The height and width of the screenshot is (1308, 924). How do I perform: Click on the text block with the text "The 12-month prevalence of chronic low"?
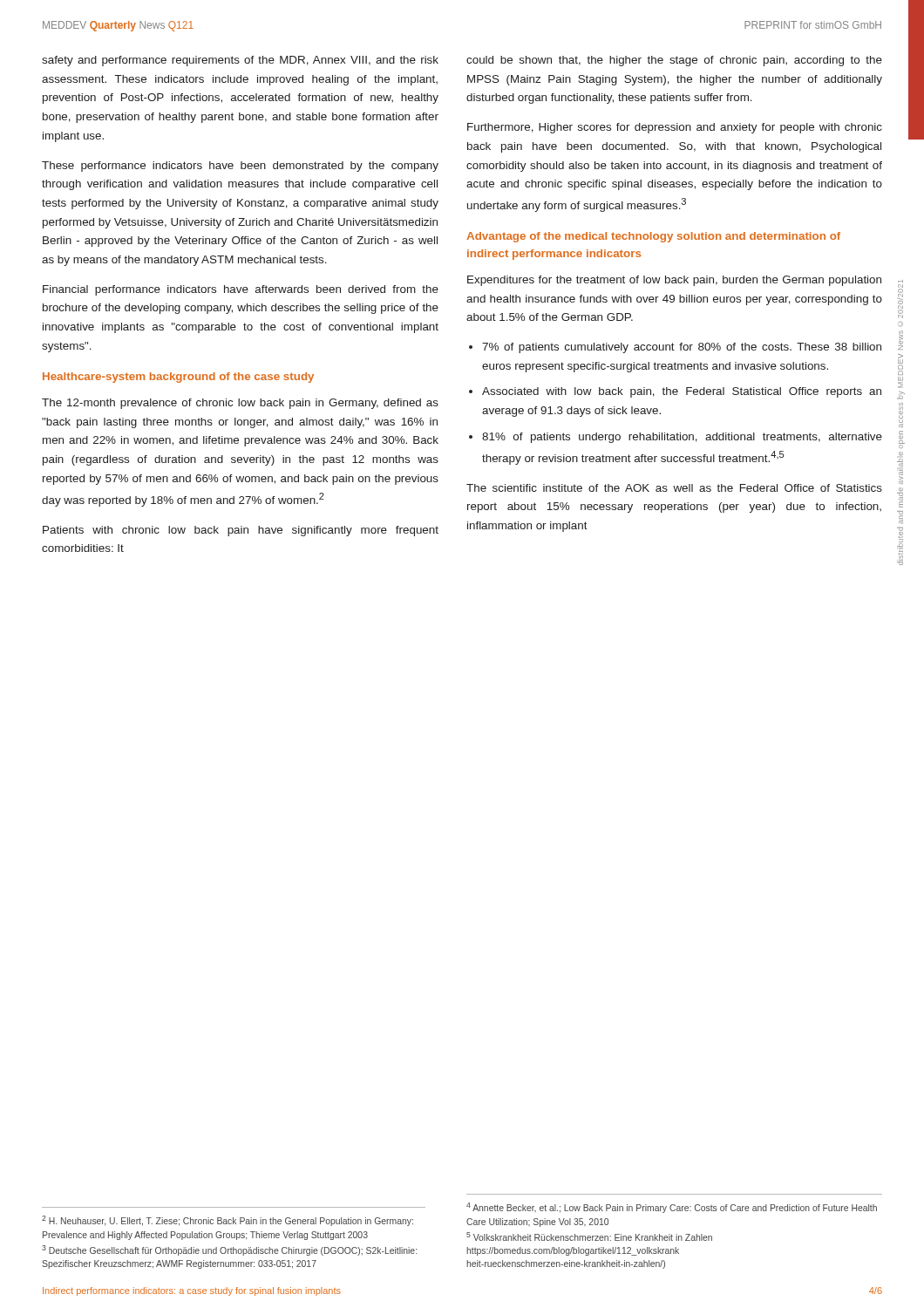pyautogui.click(x=240, y=451)
